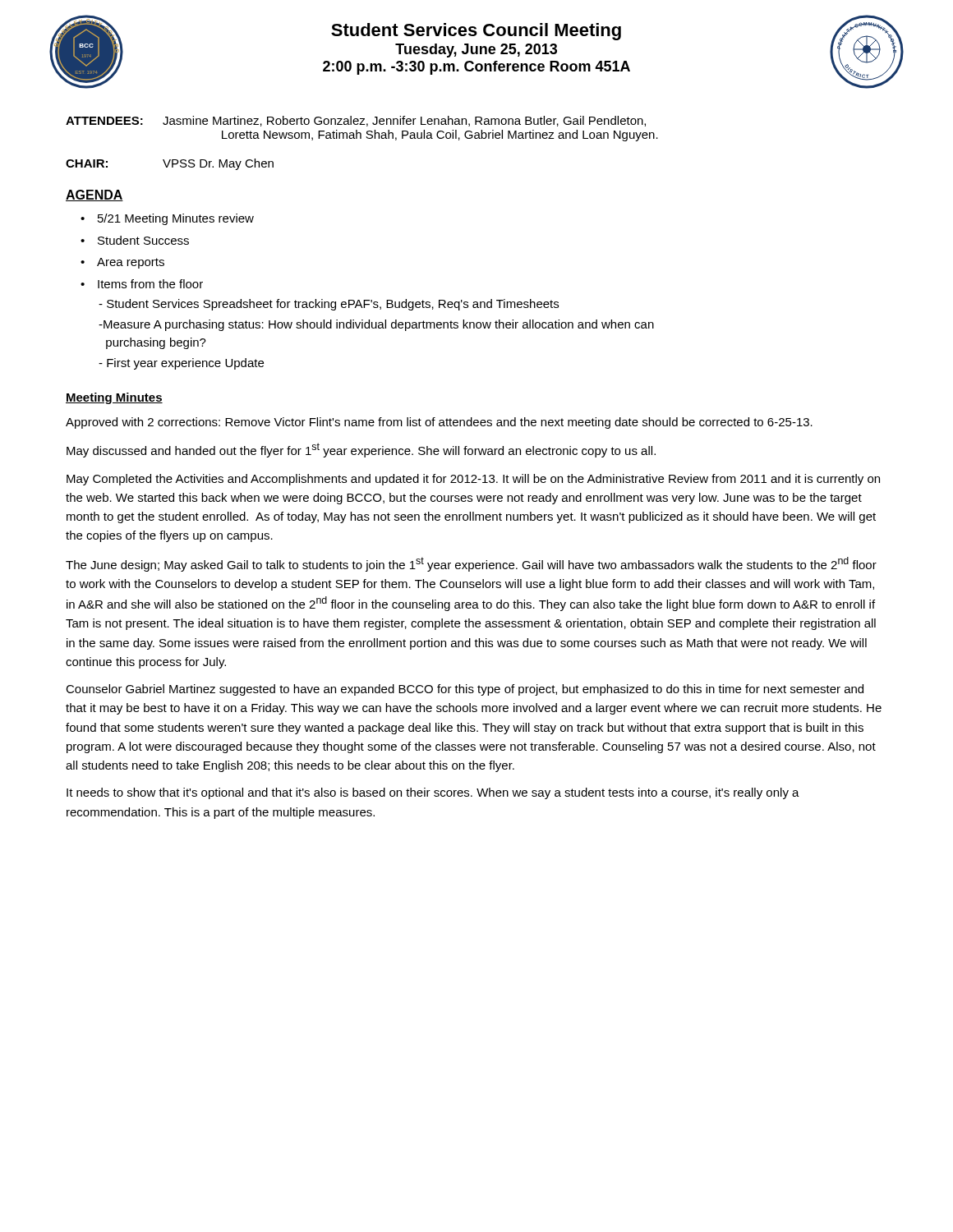Locate the title that says "Student Services Council Meeting Tuesday,"
This screenshot has width=953, height=1232.
pyautogui.click(x=476, y=48)
